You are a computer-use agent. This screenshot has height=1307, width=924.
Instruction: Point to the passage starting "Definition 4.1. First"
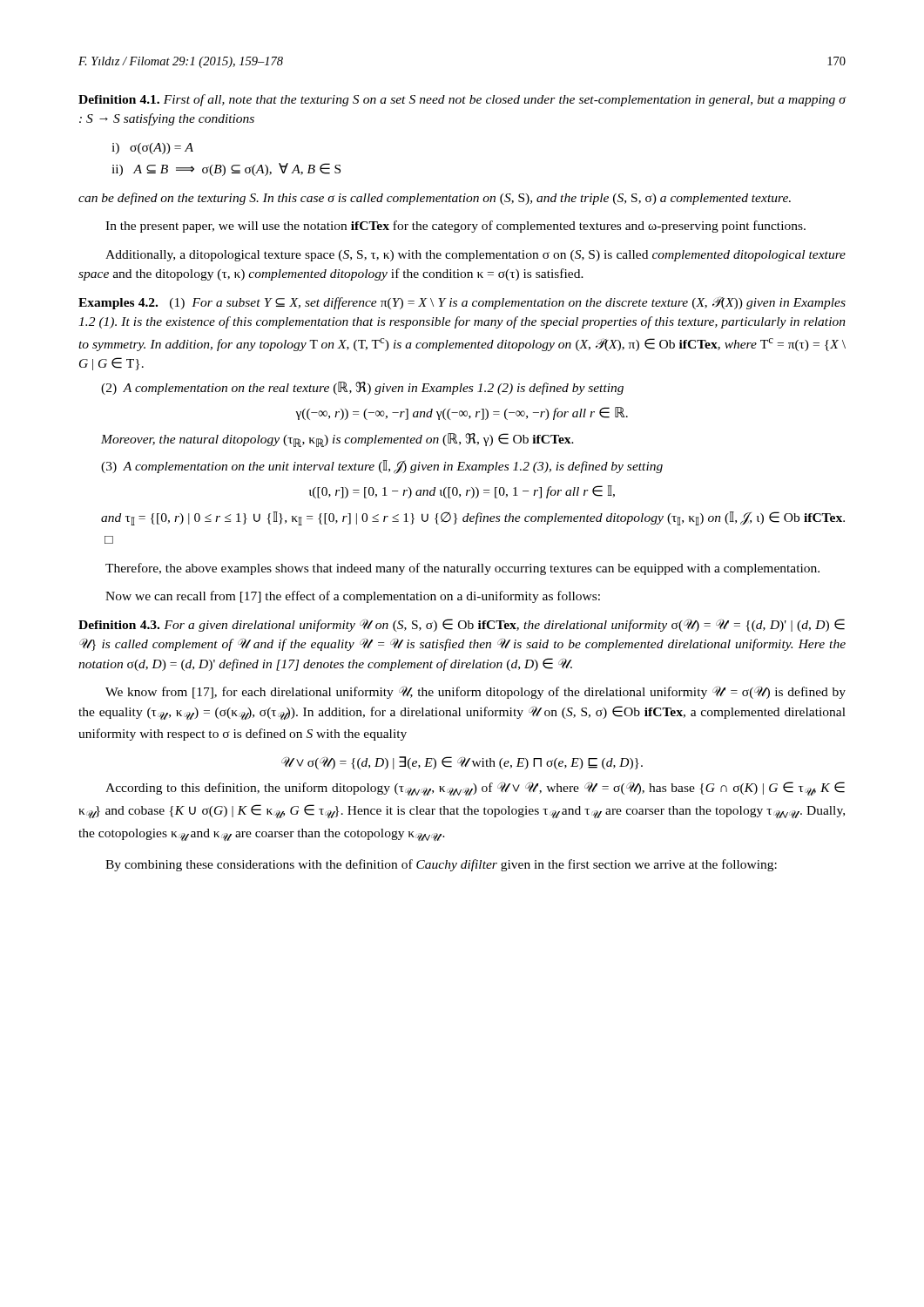[462, 109]
